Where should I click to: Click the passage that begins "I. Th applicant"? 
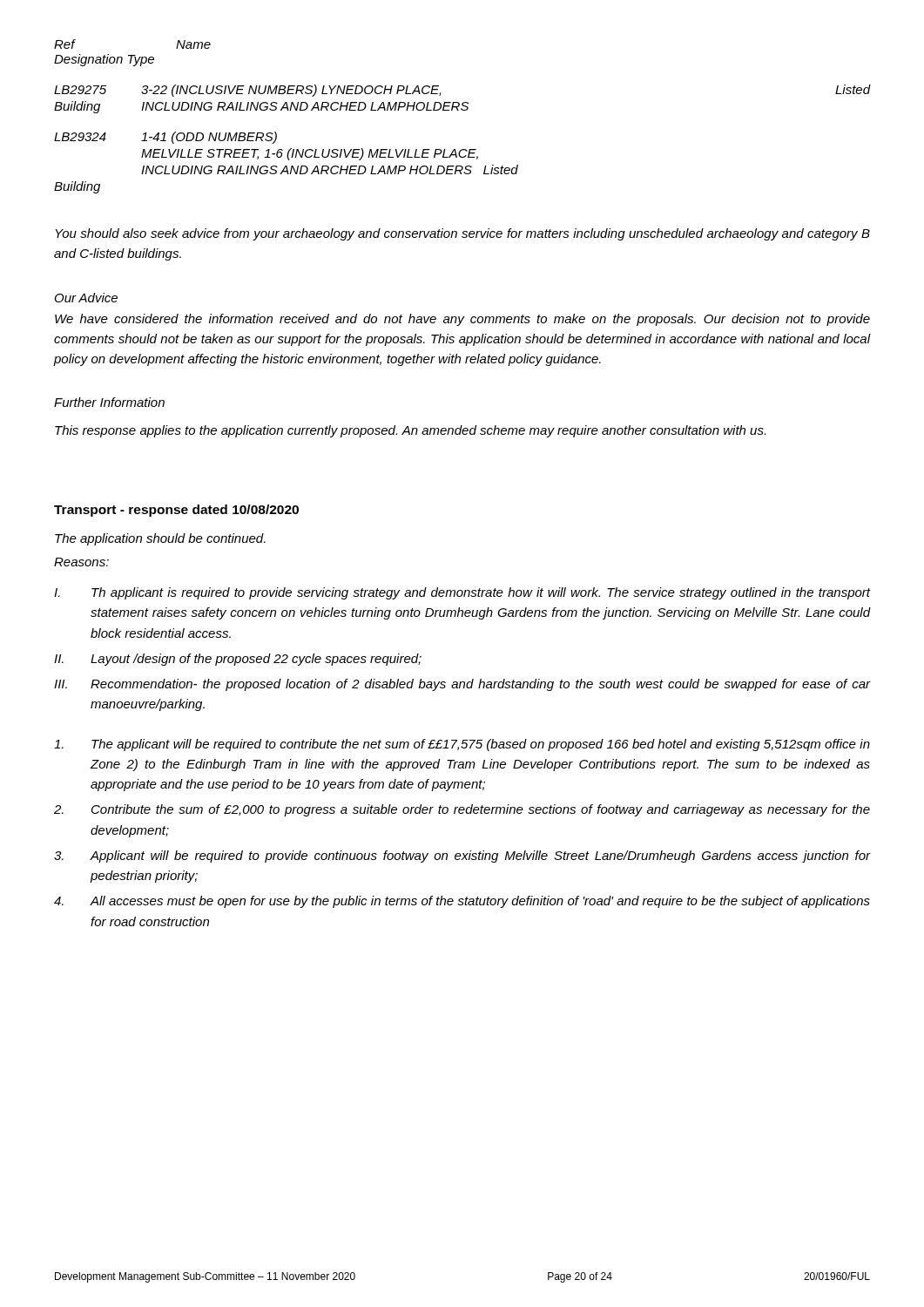[462, 612]
